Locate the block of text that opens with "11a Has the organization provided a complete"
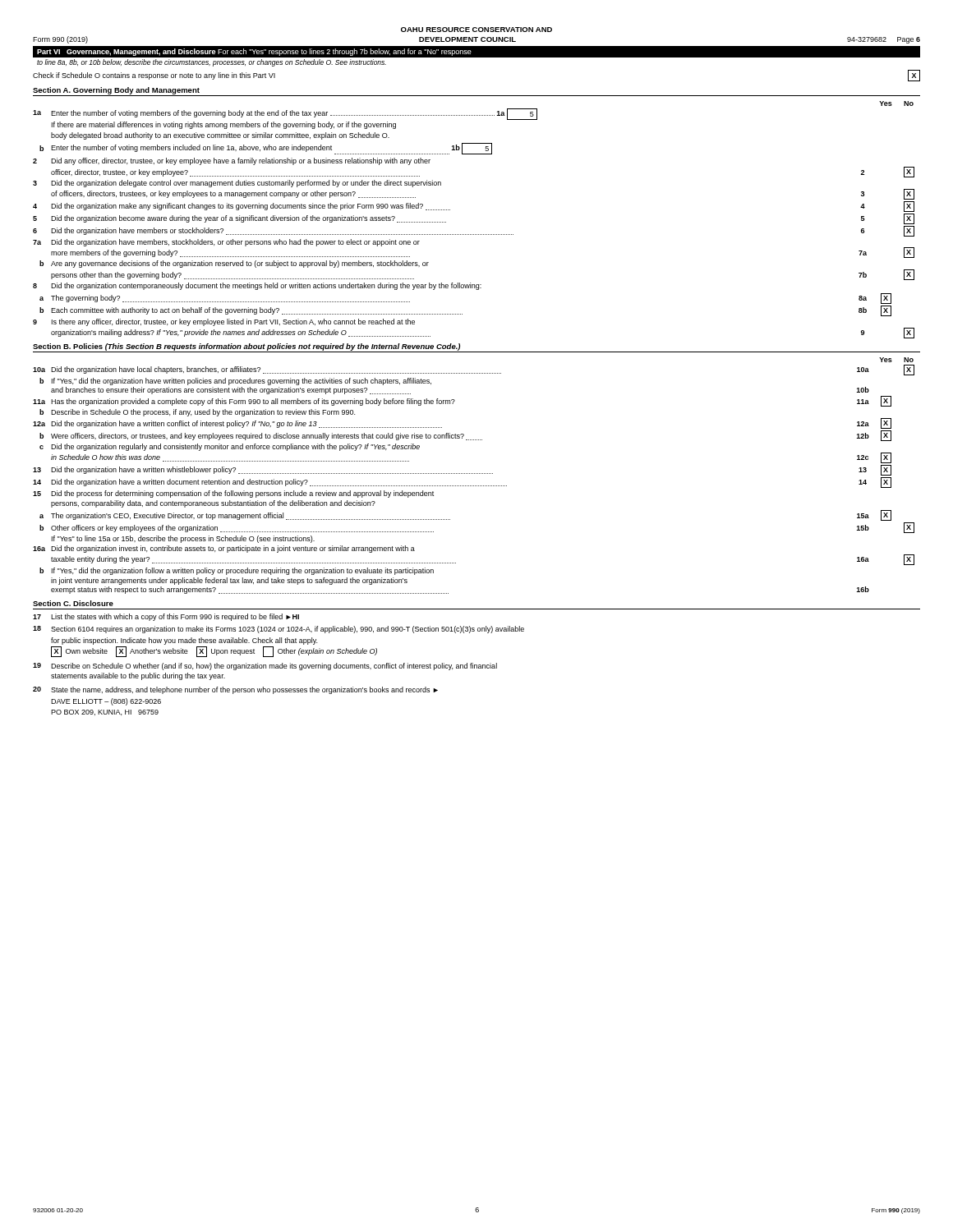This screenshot has height=1232, width=953. (253, 401)
